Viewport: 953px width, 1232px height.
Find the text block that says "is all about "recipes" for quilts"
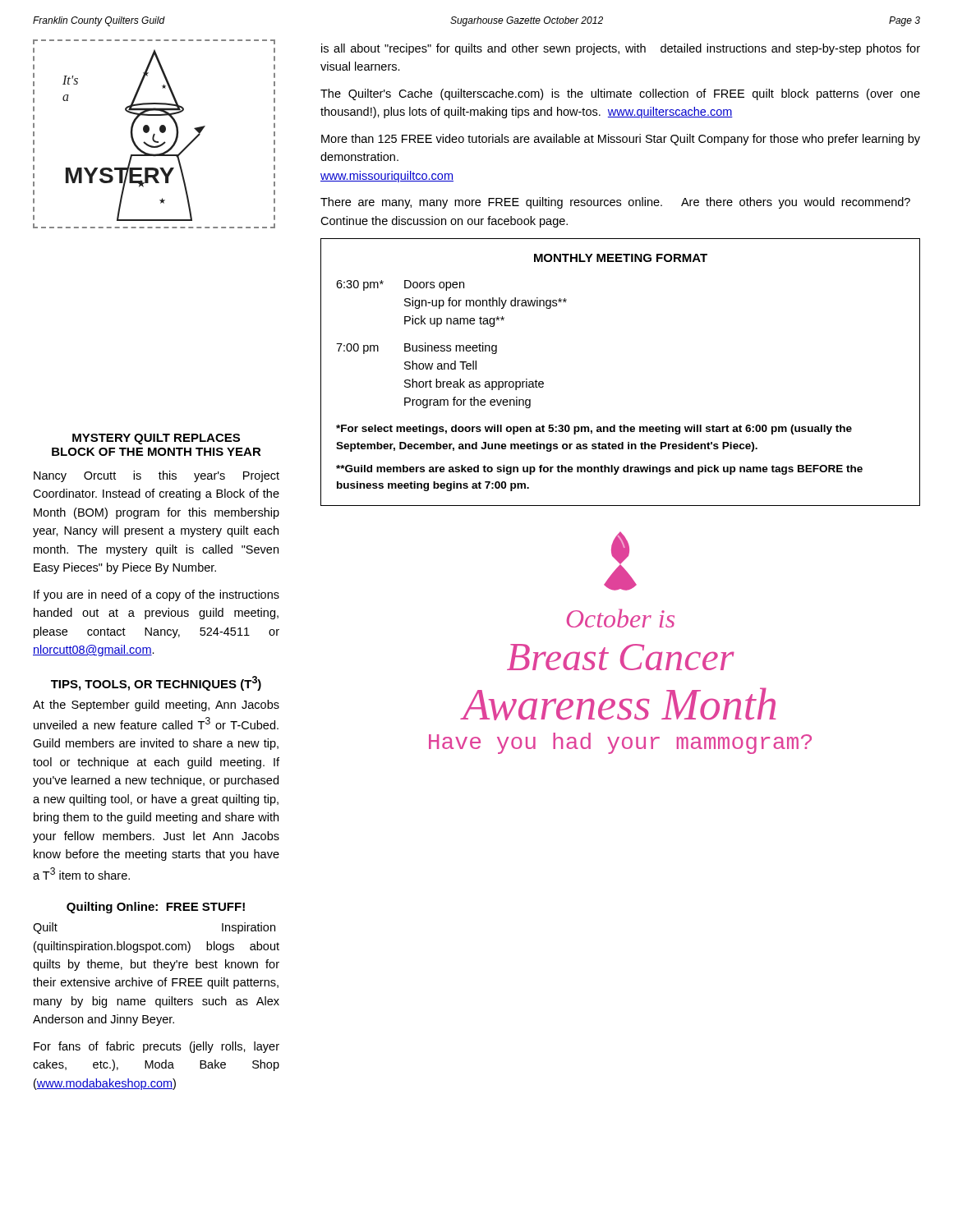coord(620,58)
